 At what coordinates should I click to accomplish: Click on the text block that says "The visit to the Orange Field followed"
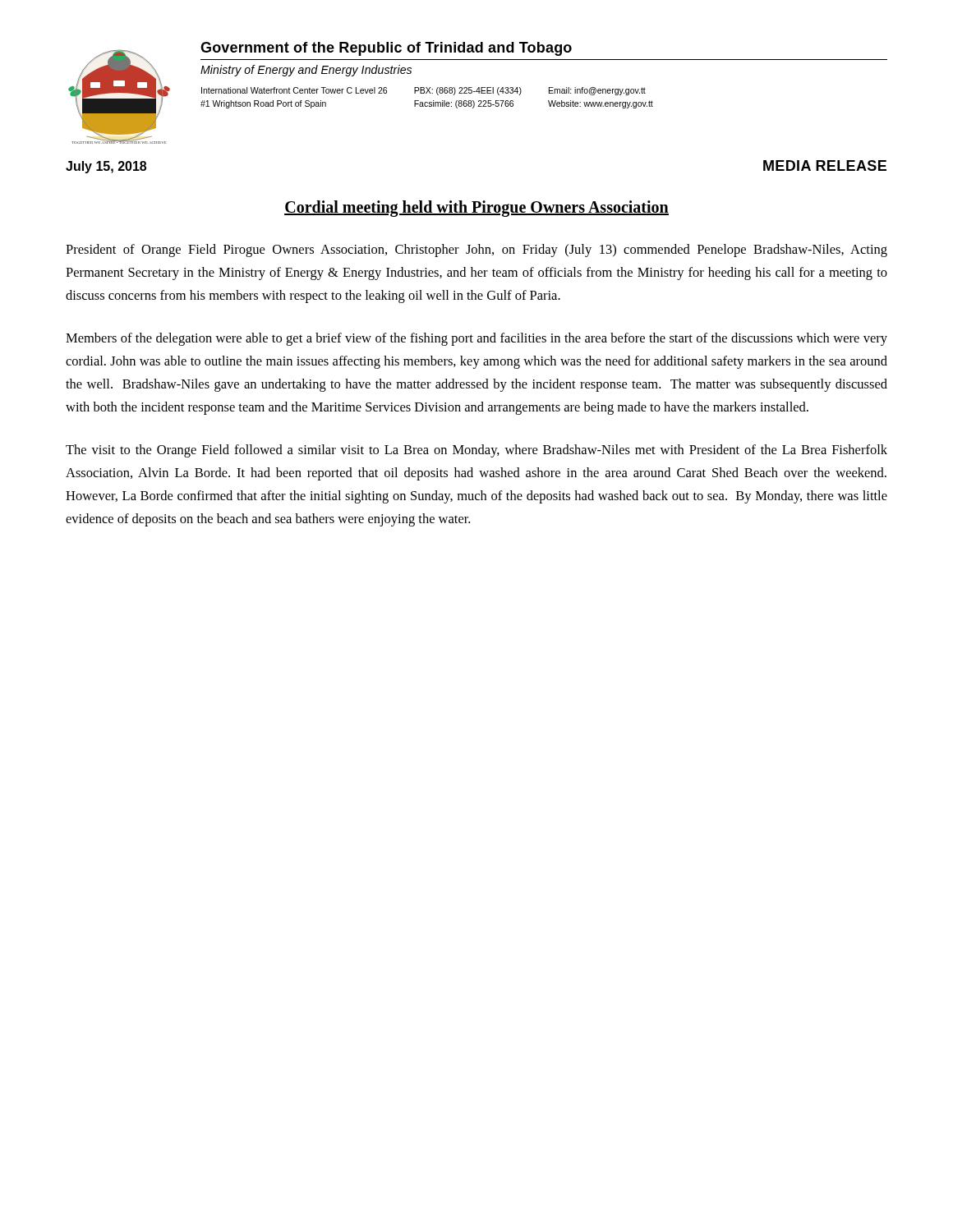[x=476, y=484]
